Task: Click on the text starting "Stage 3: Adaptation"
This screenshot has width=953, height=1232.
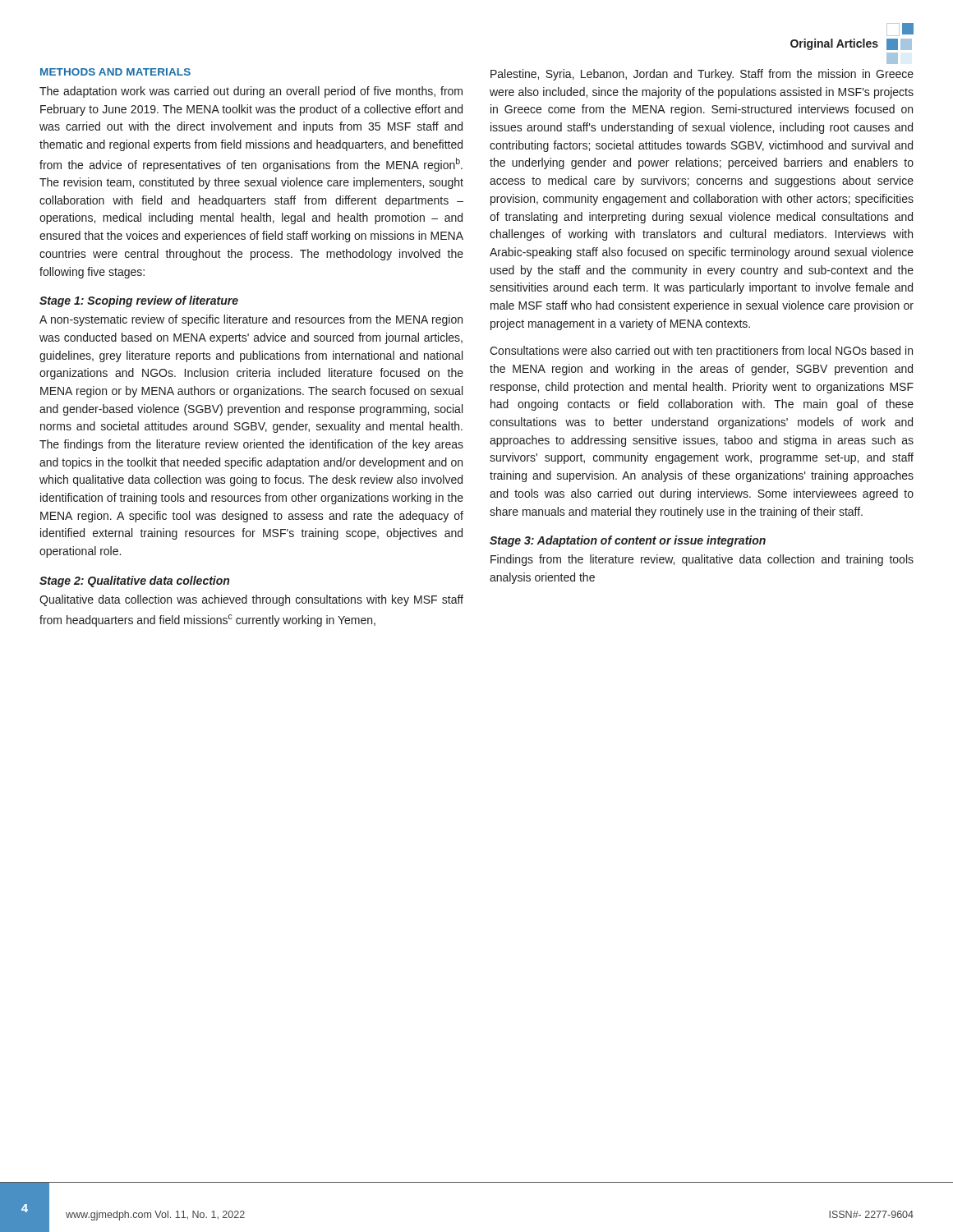Action: click(x=628, y=541)
